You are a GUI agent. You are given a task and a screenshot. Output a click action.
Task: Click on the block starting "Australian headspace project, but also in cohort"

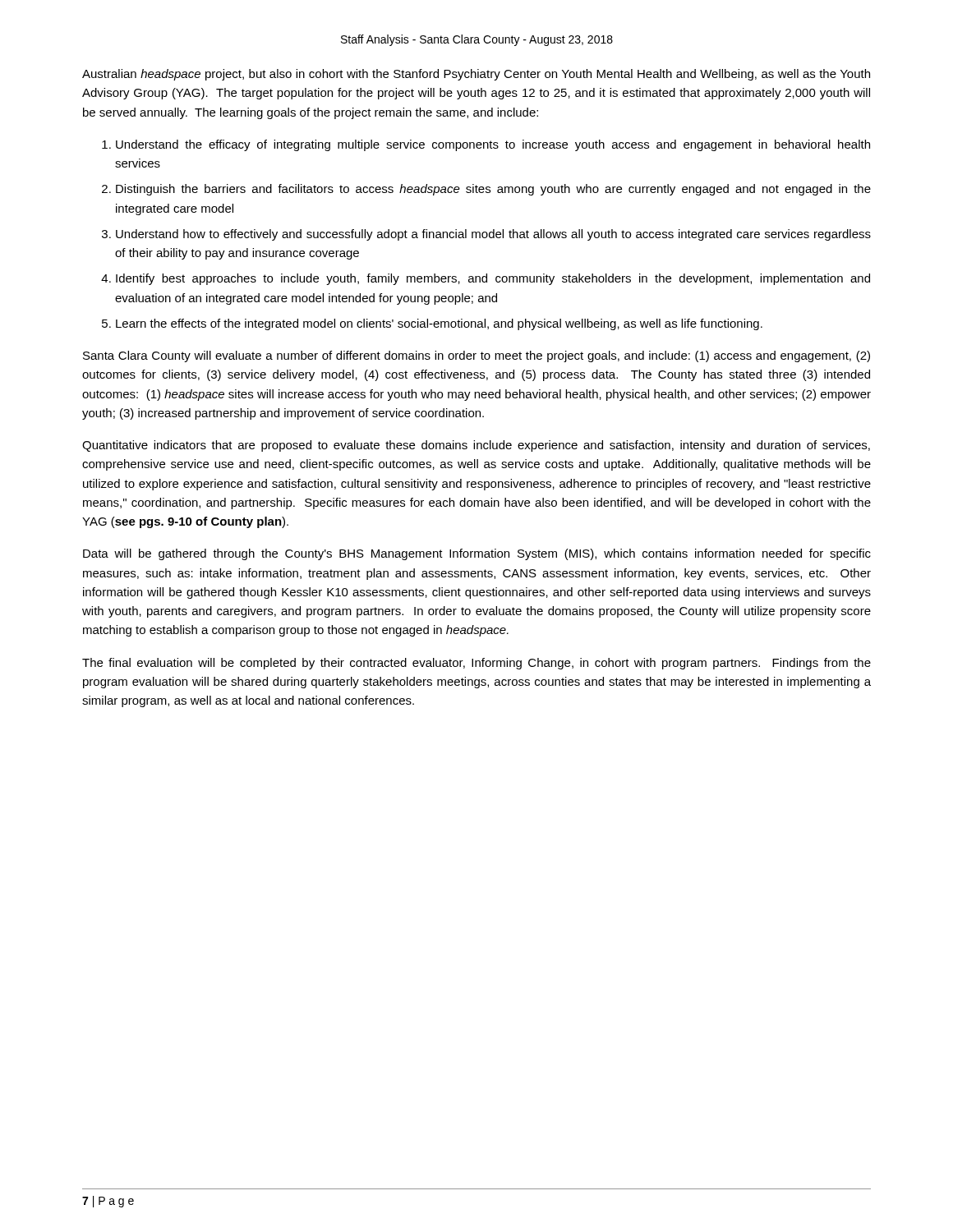(x=476, y=93)
